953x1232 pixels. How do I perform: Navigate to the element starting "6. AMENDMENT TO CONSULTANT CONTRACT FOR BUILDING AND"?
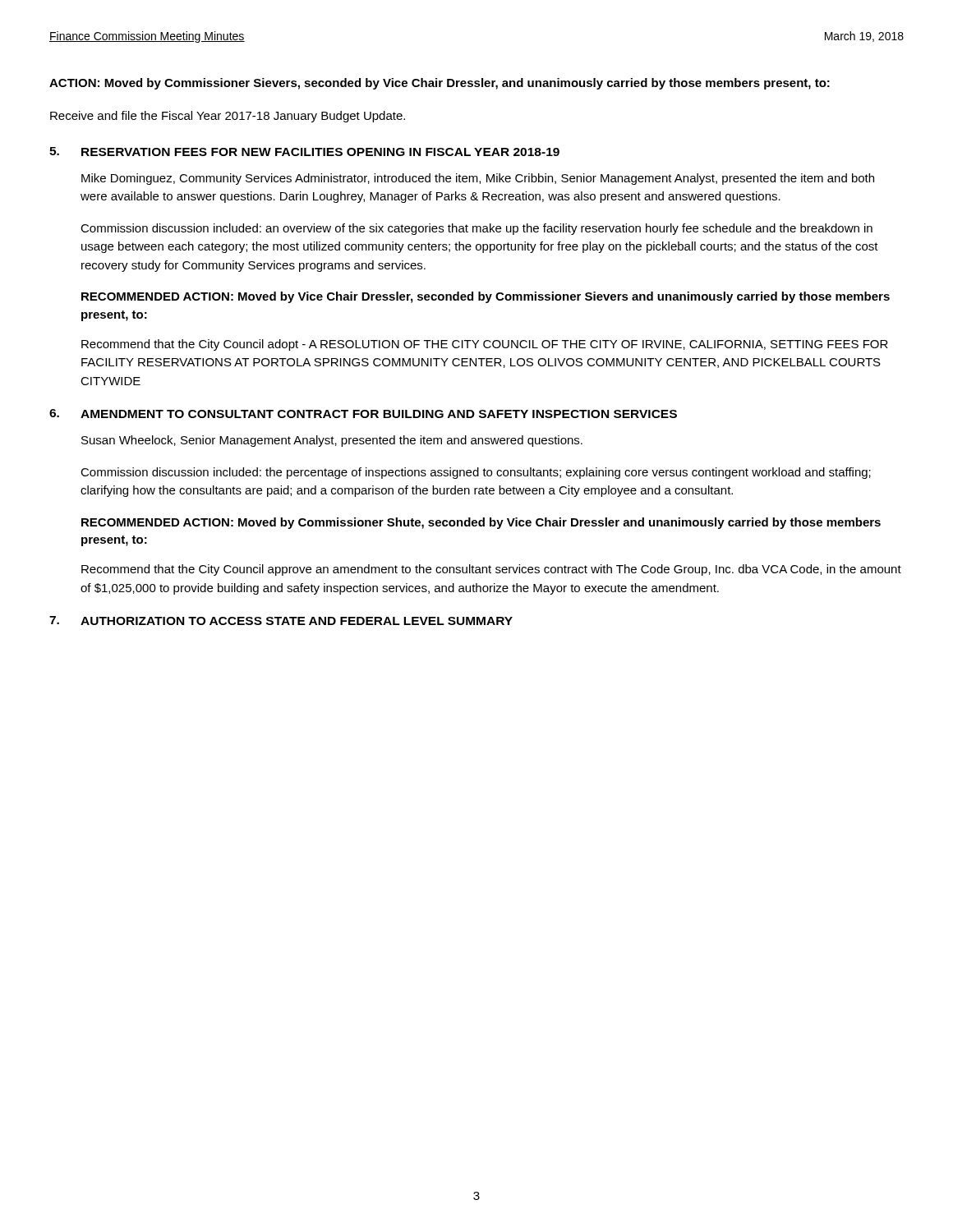pos(363,414)
